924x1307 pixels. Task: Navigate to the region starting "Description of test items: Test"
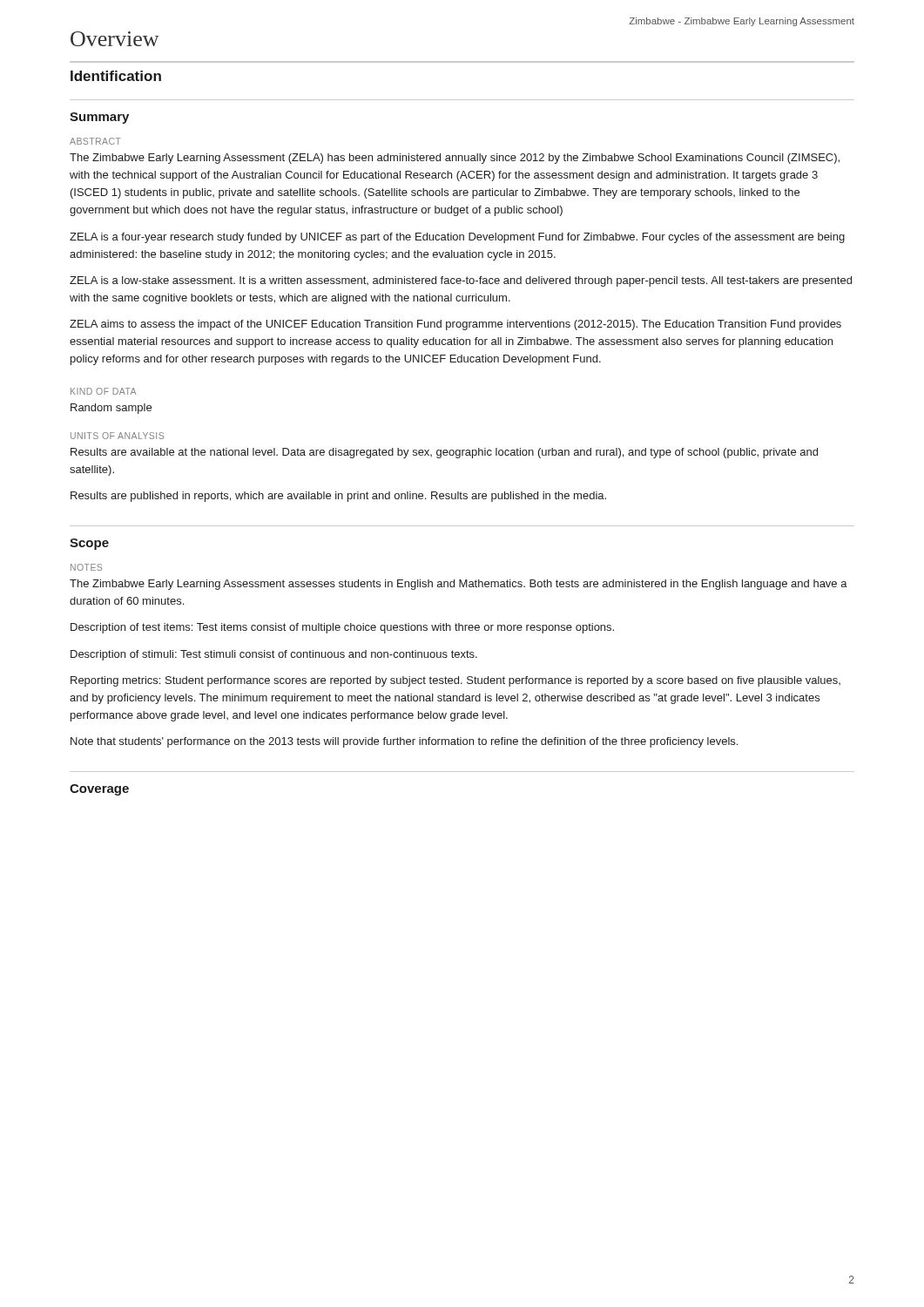click(x=342, y=627)
